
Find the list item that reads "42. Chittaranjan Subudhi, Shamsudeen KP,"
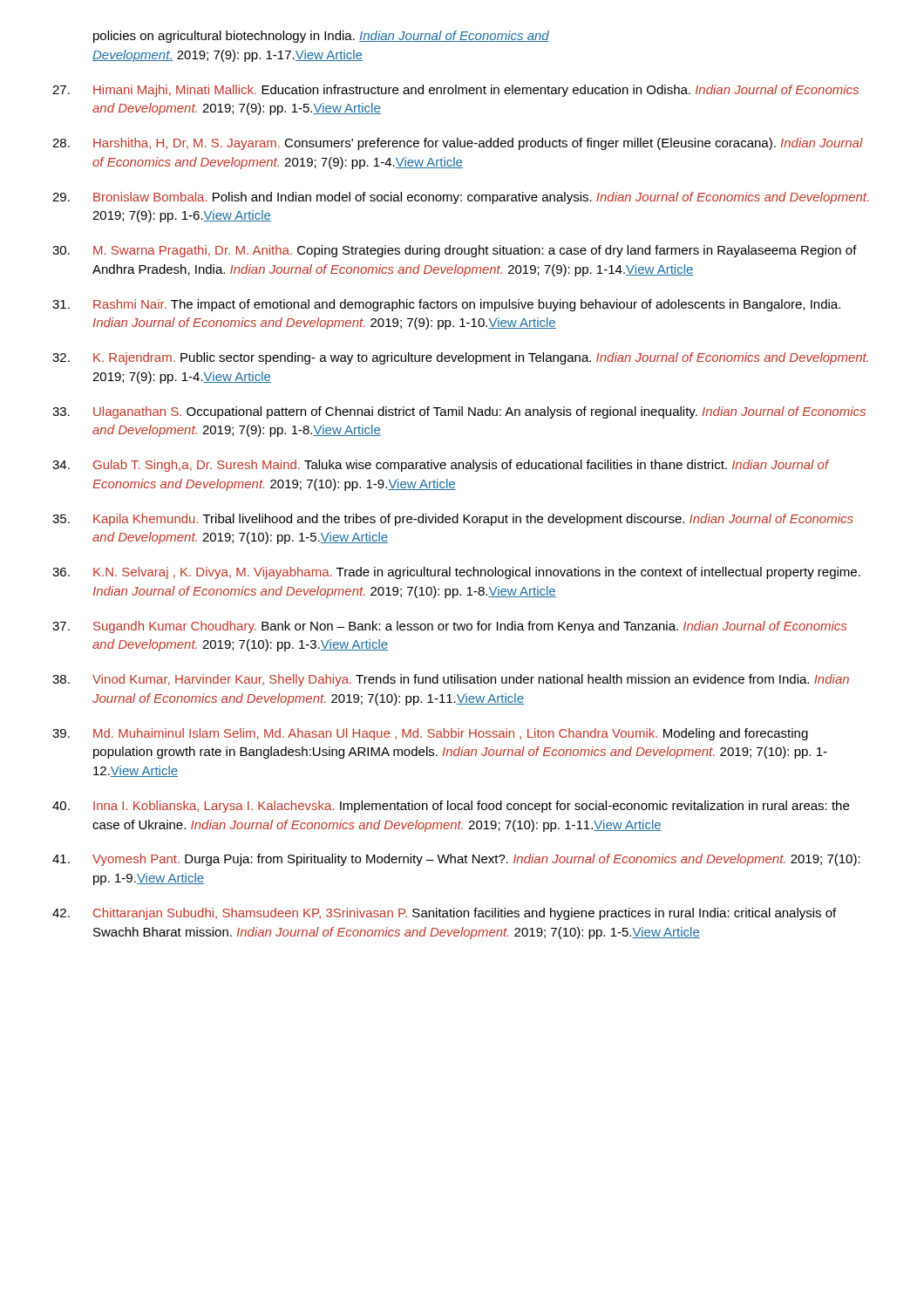(x=462, y=922)
